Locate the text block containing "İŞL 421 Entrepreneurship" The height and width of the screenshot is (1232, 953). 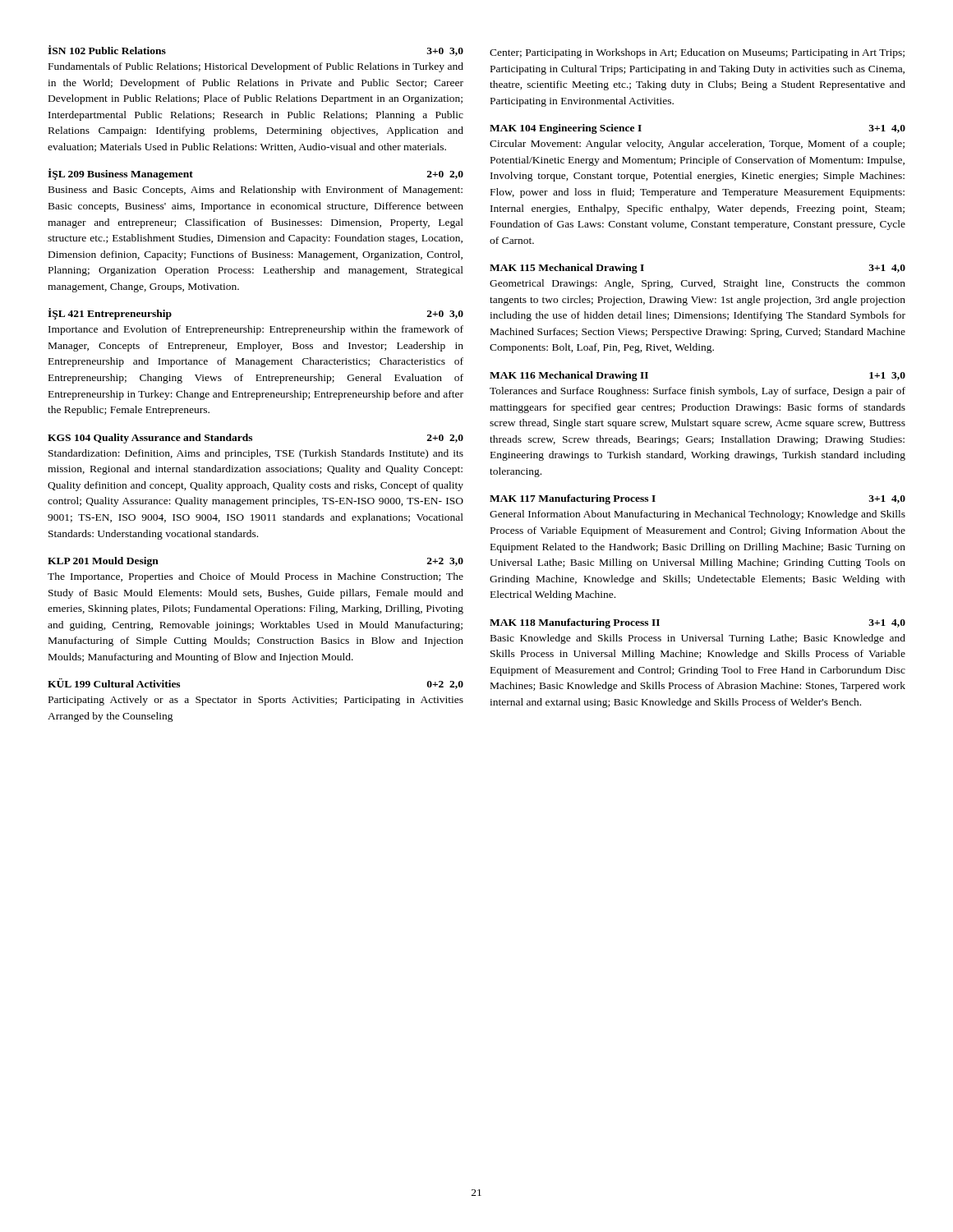click(x=255, y=363)
